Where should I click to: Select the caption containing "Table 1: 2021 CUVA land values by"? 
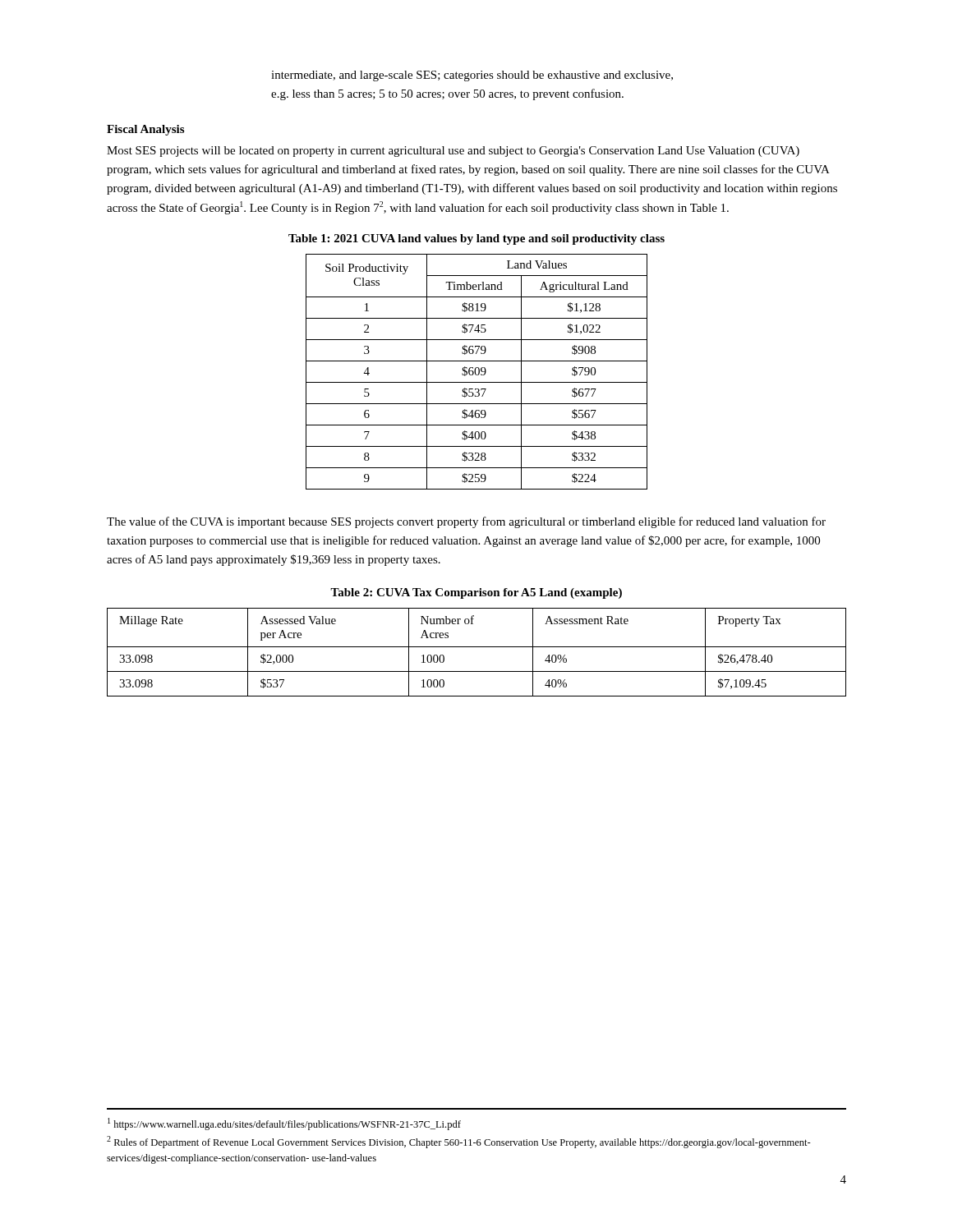476,238
